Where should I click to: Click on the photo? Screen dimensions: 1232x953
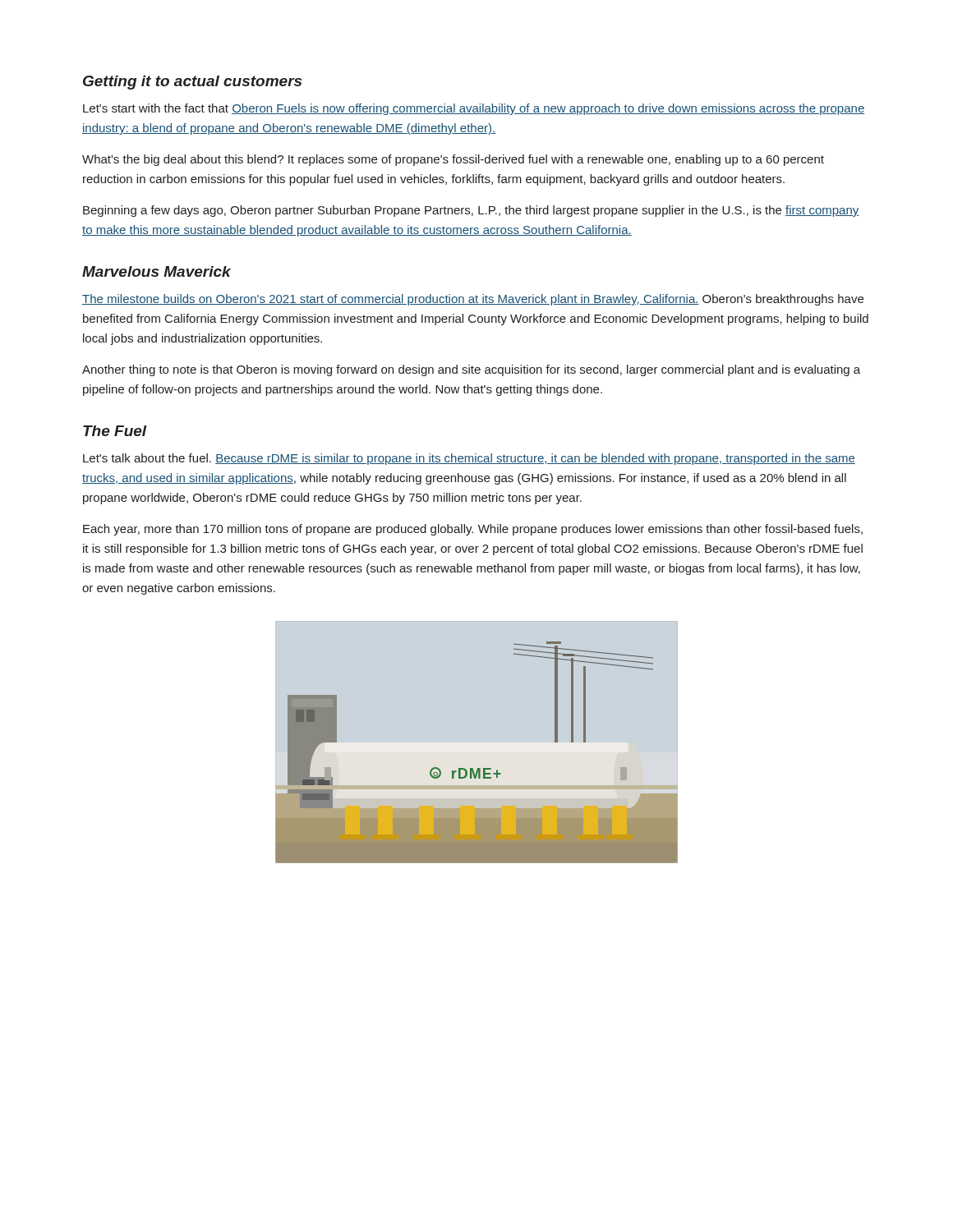pyautogui.click(x=476, y=742)
